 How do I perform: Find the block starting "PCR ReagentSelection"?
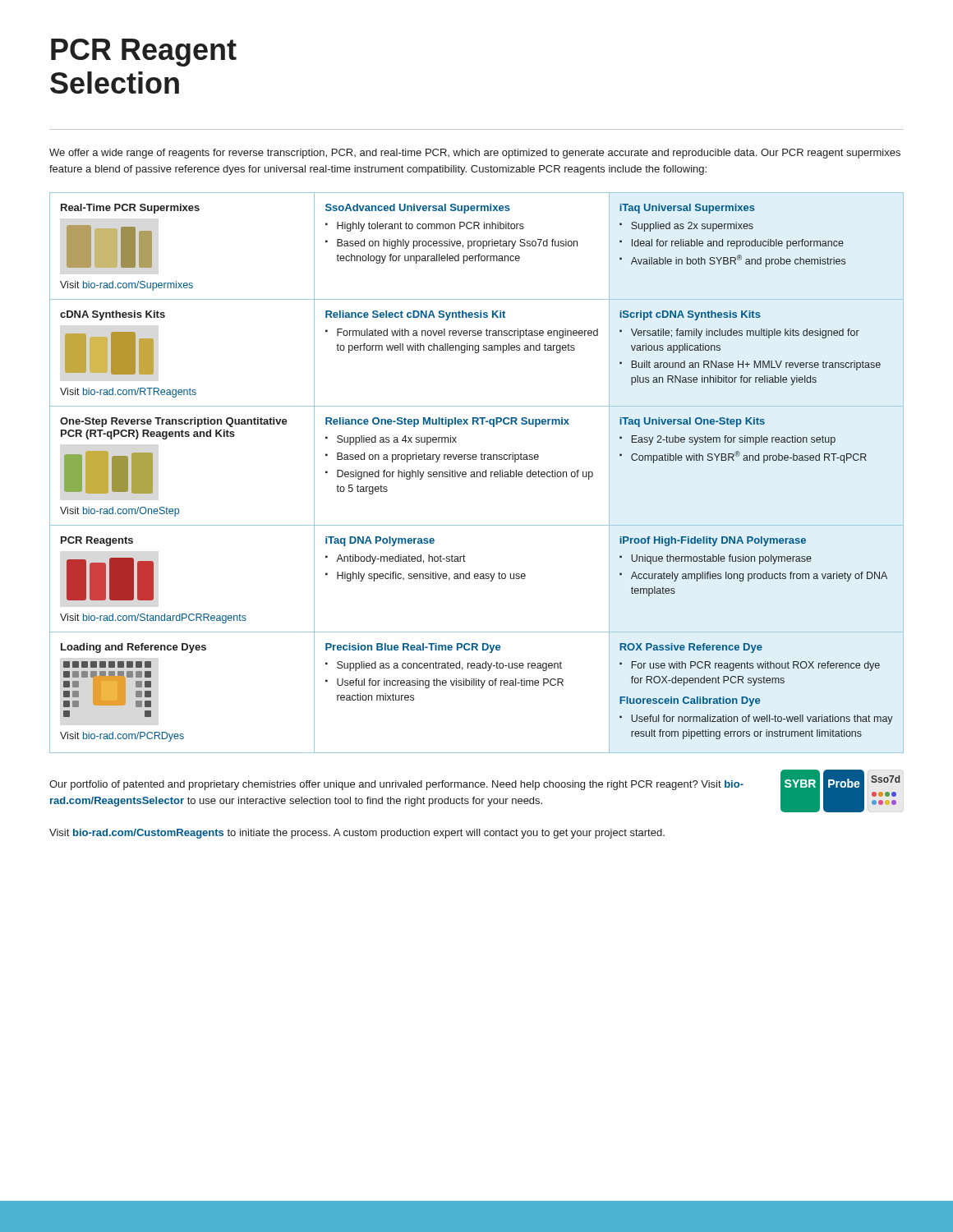click(x=143, y=67)
